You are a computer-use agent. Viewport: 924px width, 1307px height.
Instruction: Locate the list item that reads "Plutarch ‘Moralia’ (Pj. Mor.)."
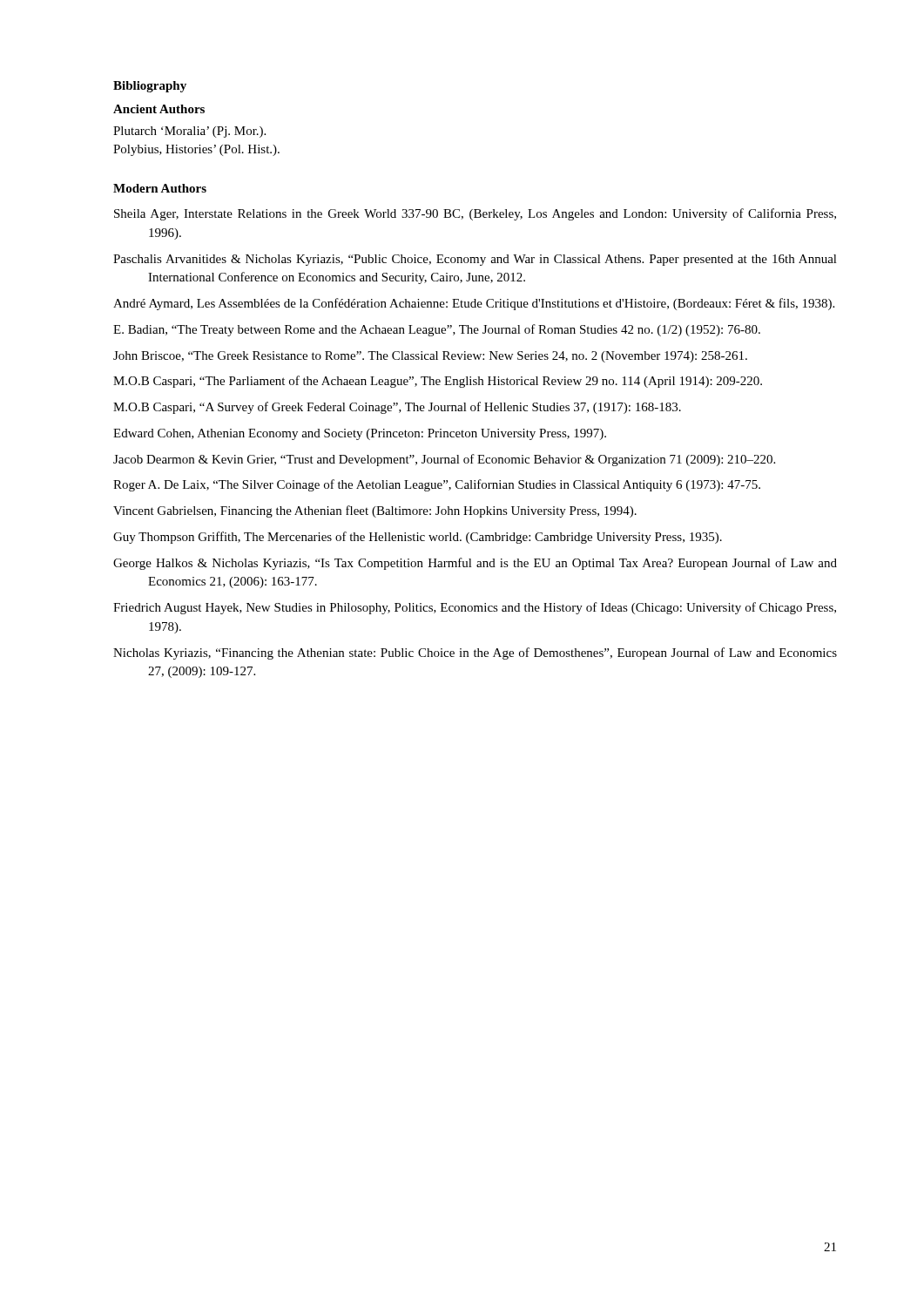coord(190,131)
